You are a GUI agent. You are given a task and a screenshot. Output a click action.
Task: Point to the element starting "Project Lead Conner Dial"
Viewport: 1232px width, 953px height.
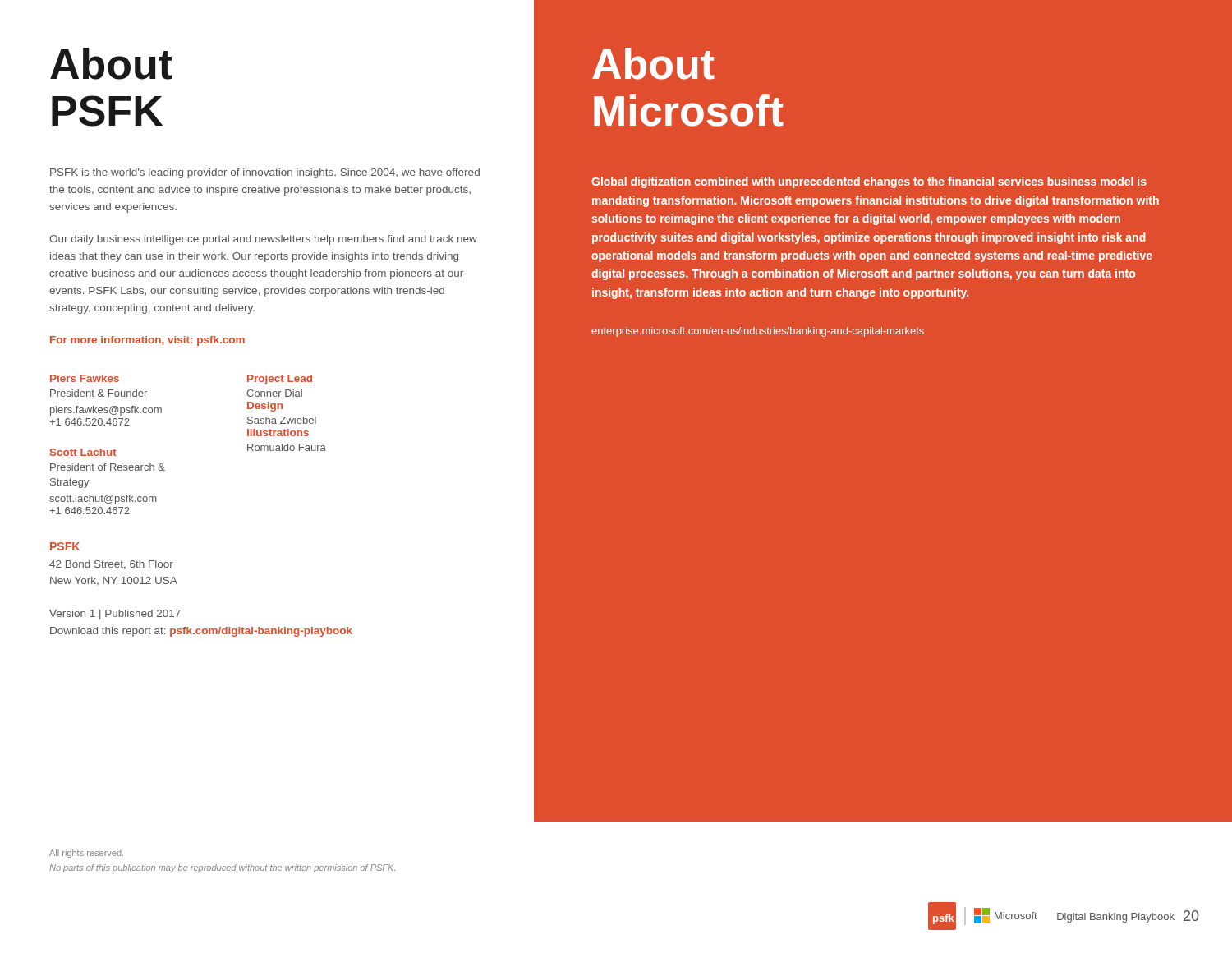[x=280, y=380]
